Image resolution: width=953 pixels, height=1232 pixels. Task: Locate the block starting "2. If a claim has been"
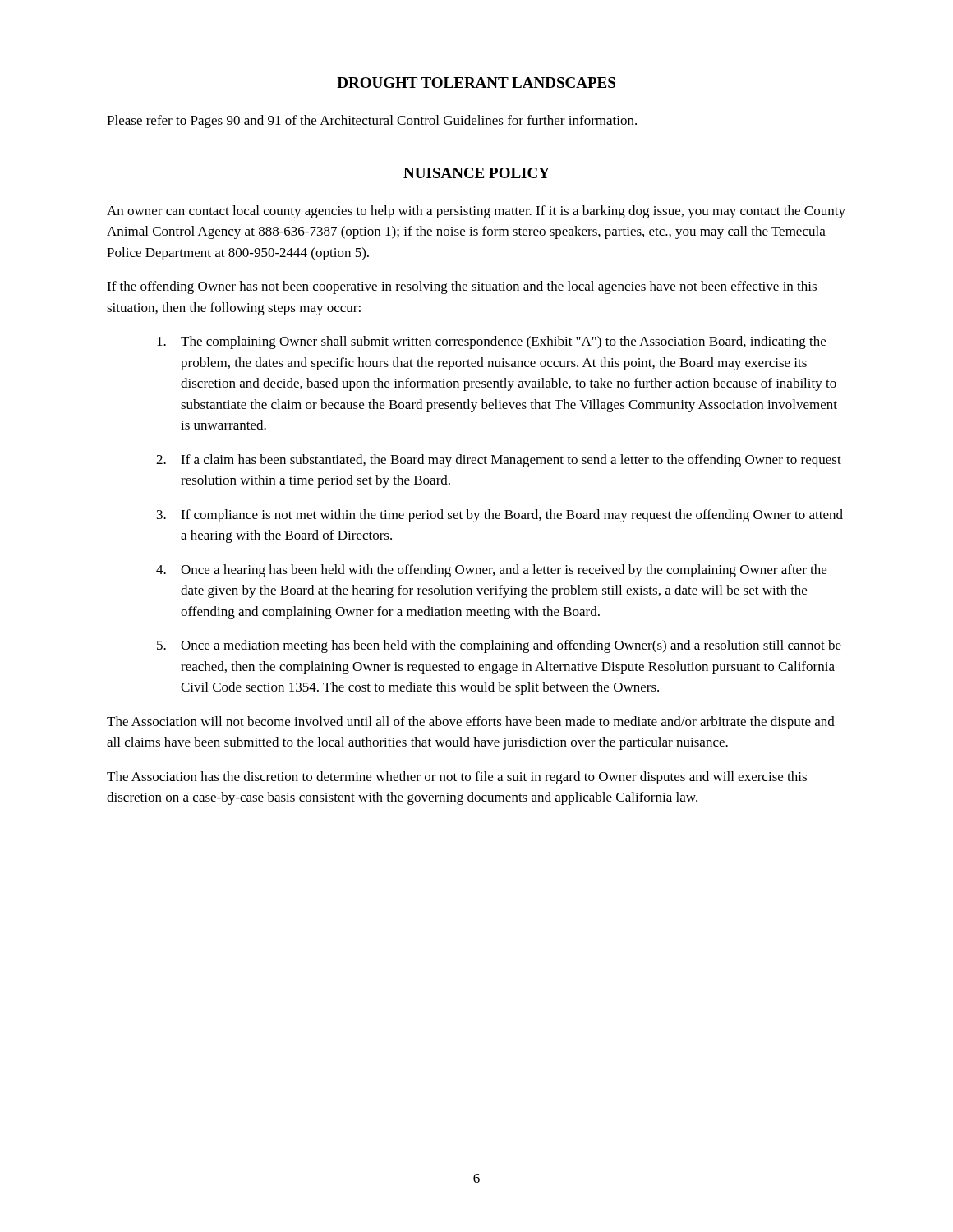pyautogui.click(x=501, y=470)
